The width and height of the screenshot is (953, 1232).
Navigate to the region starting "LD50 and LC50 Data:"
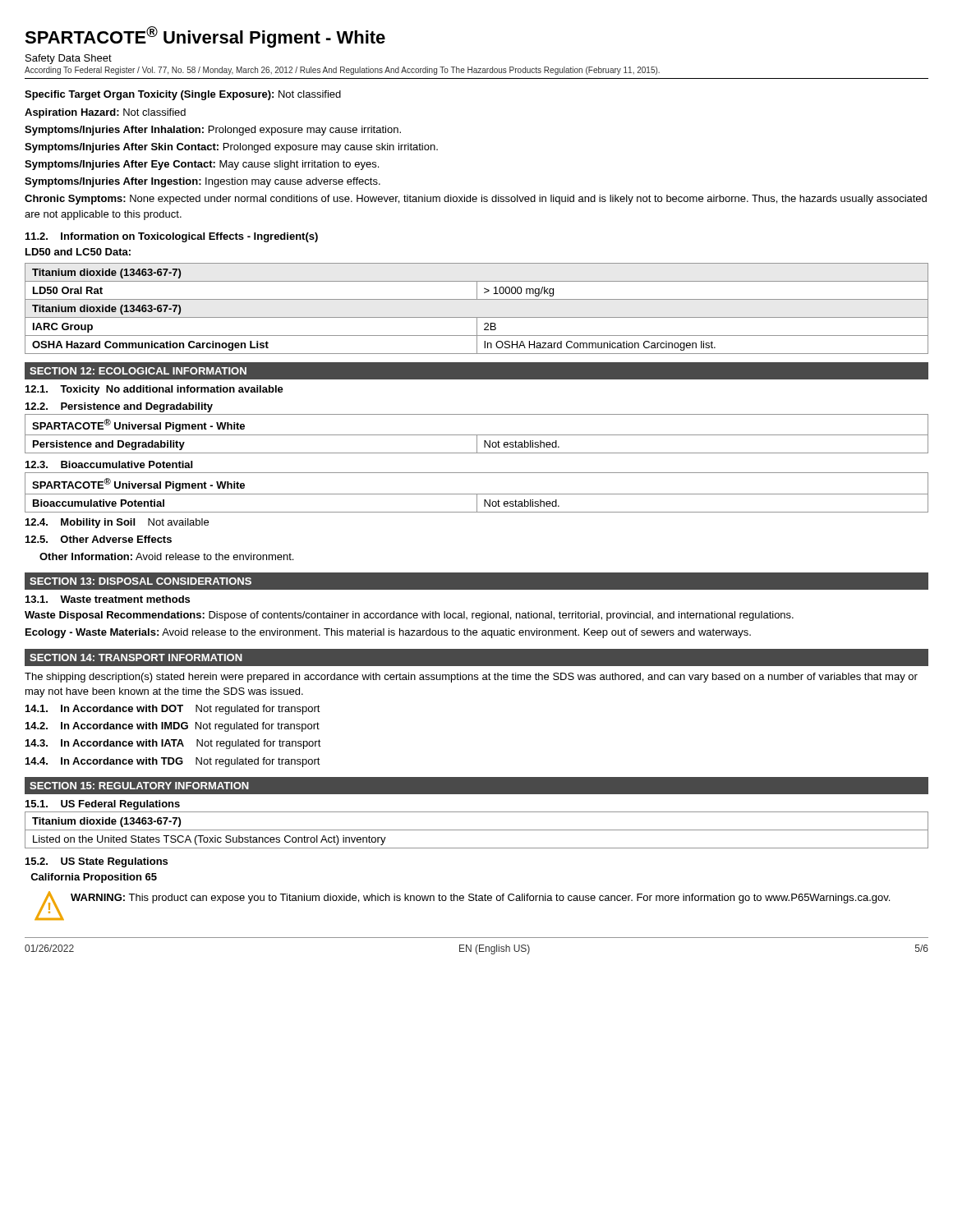(78, 252)
